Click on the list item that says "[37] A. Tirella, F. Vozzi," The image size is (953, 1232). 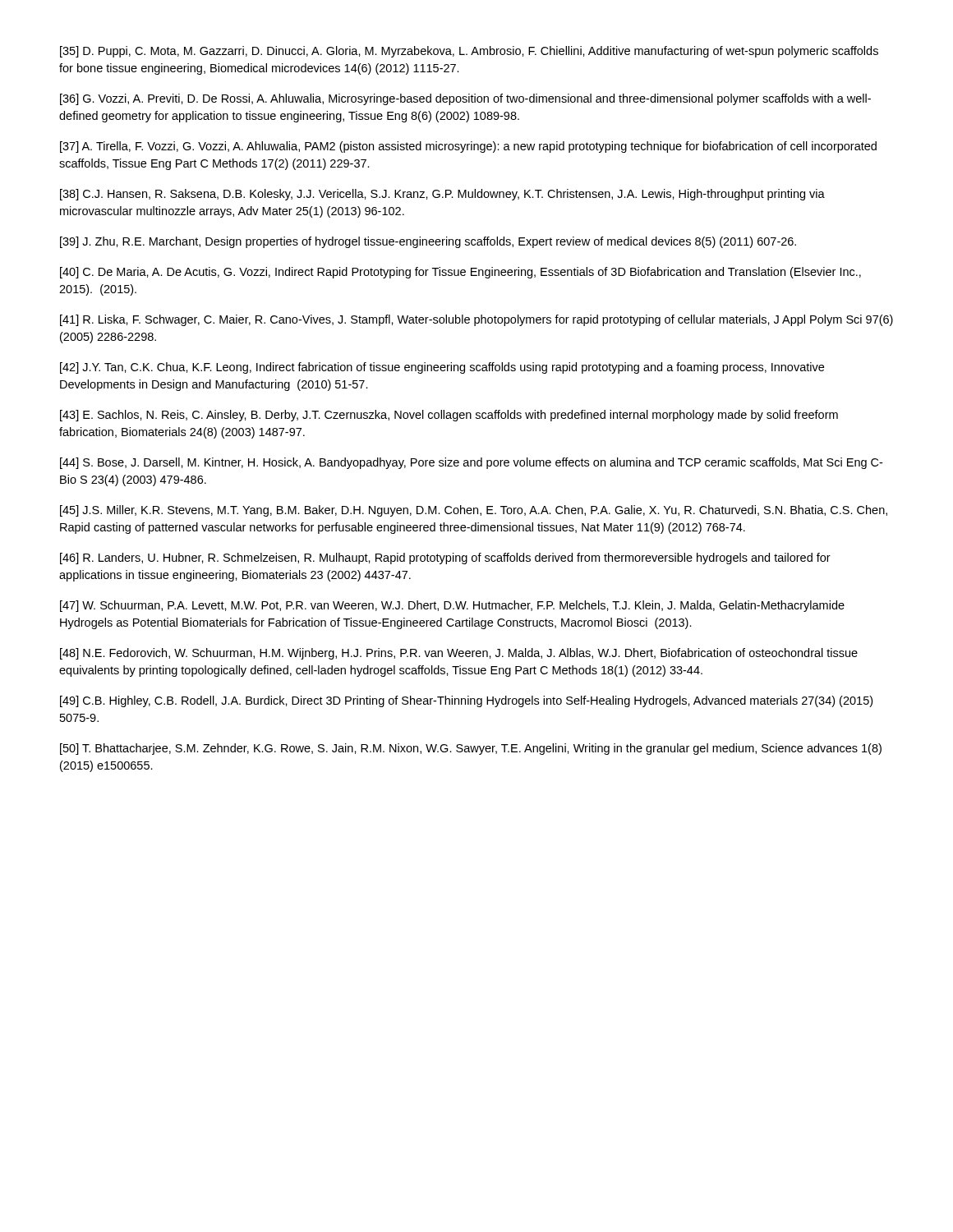pos(468,155)
